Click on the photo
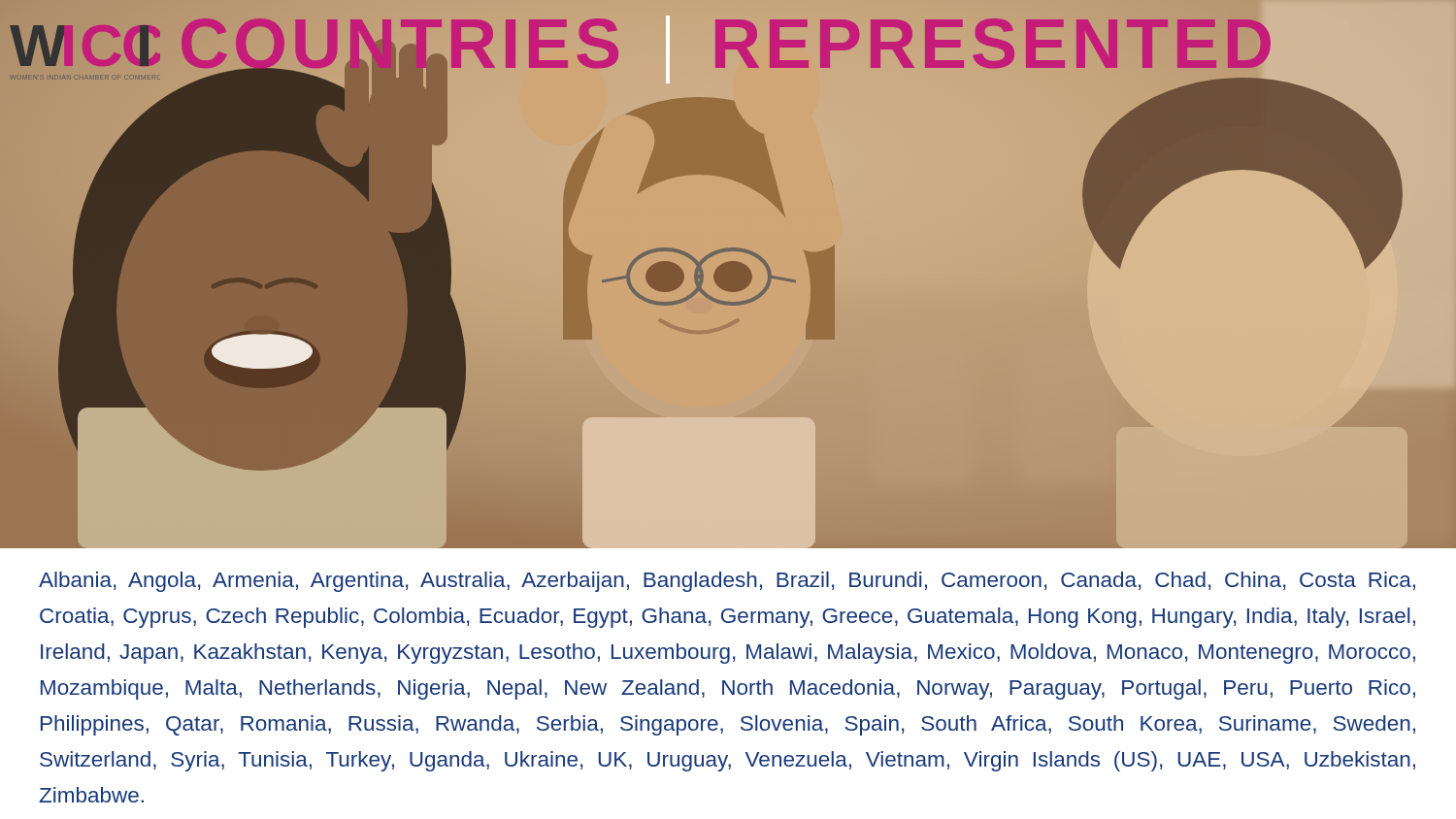The height and width of the screenshot is (819, 1456). pyautogui.click(x=728, y=274)
